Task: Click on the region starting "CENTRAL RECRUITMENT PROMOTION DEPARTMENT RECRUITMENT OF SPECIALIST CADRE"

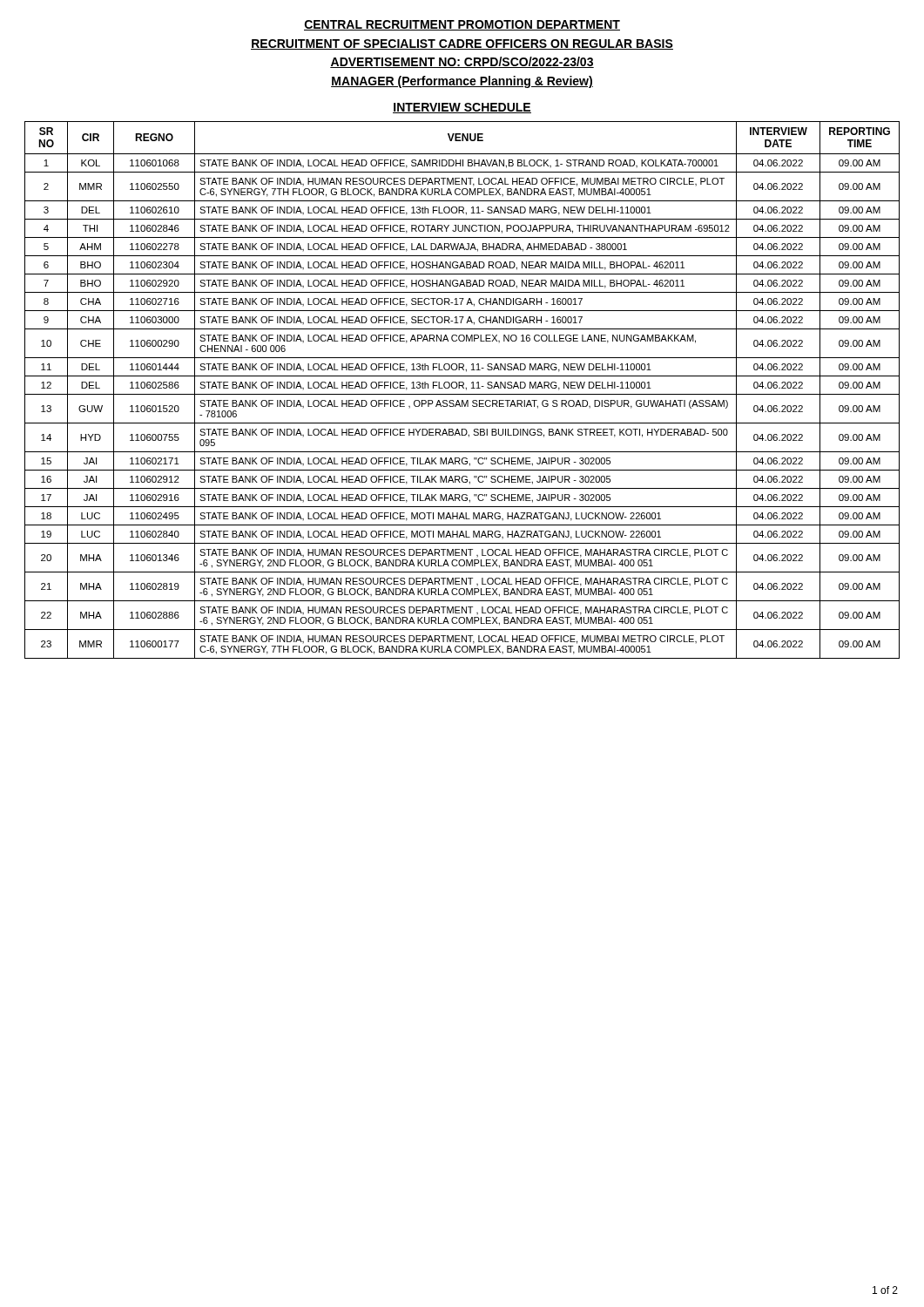Action: (x=462, y=53)
